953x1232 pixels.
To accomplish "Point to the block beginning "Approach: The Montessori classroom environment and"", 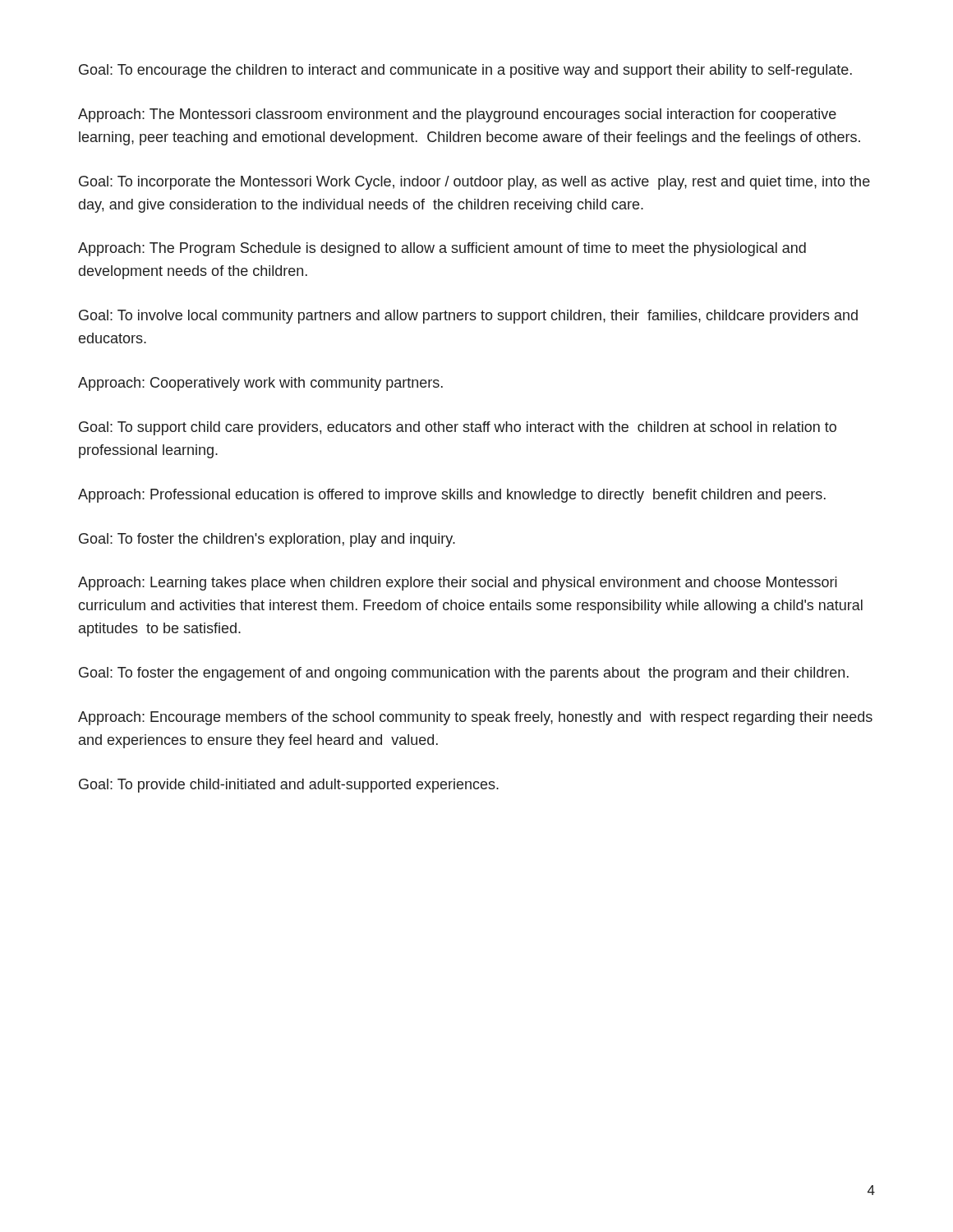I will point(470,126).
